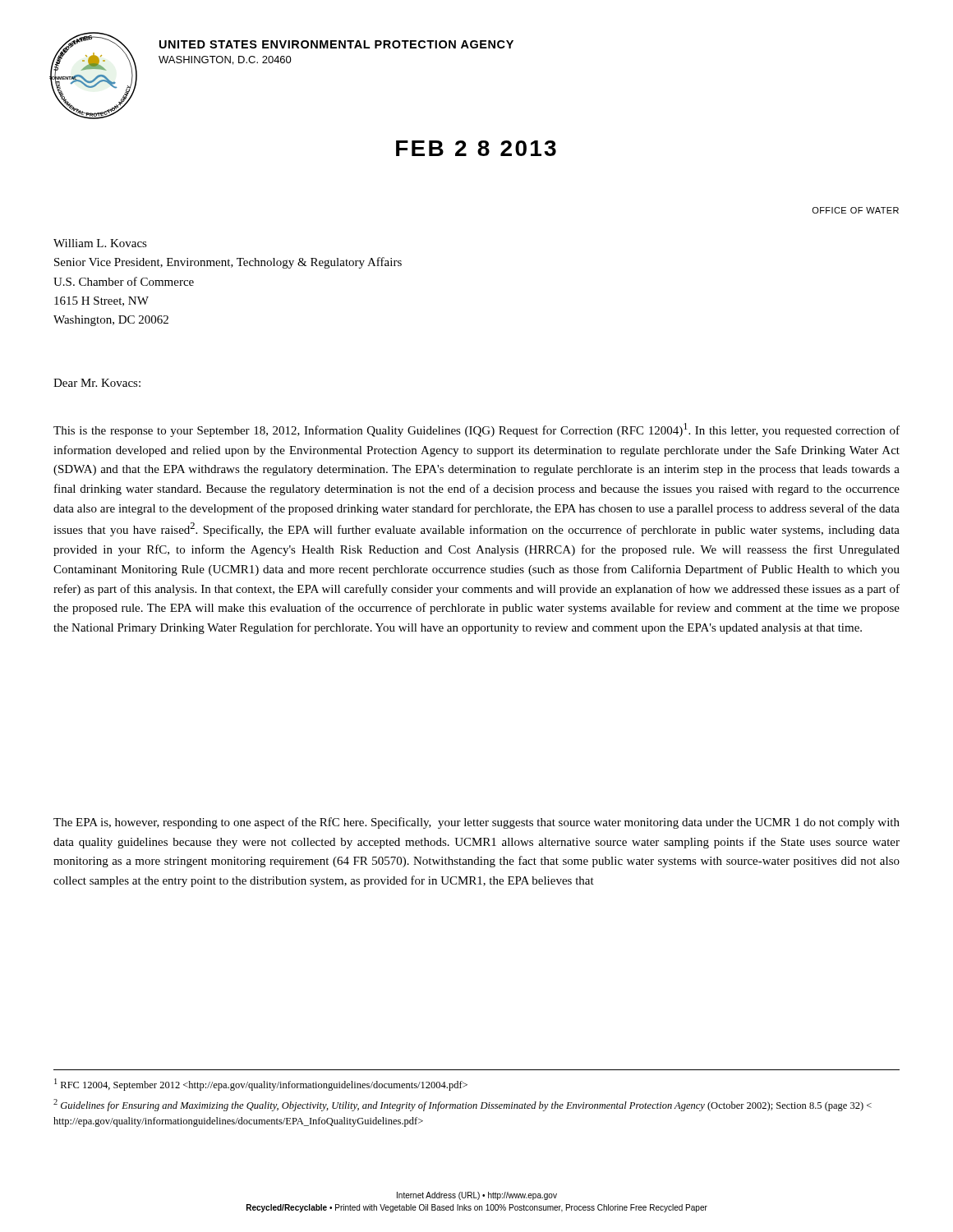Screen dimensions: 1232x953
Task: Select the block starting "Dear Mr. Kovacs:"
Action: click(97, 383)
